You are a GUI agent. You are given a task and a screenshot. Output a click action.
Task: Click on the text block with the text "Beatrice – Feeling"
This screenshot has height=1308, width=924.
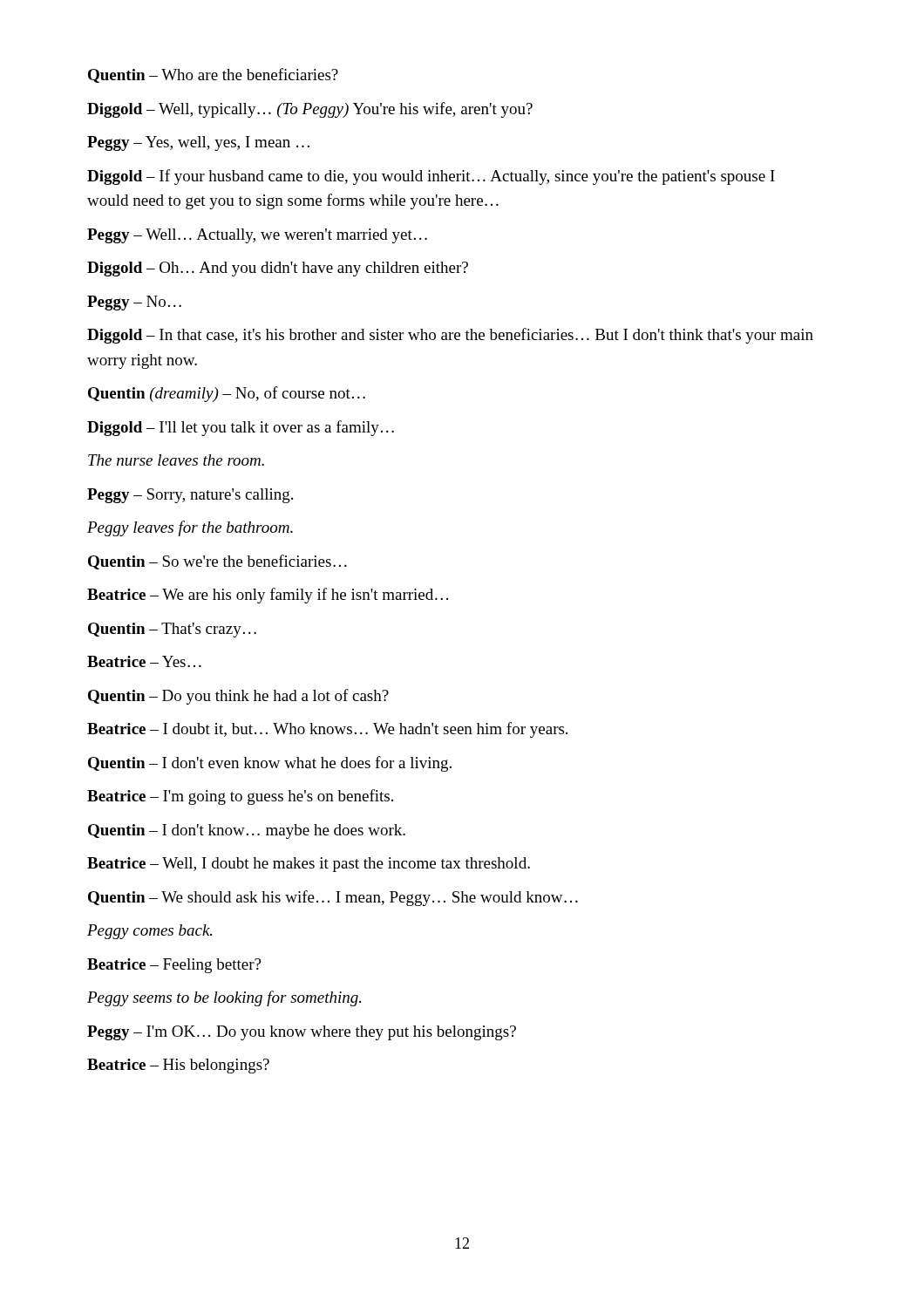pos(174,964)
